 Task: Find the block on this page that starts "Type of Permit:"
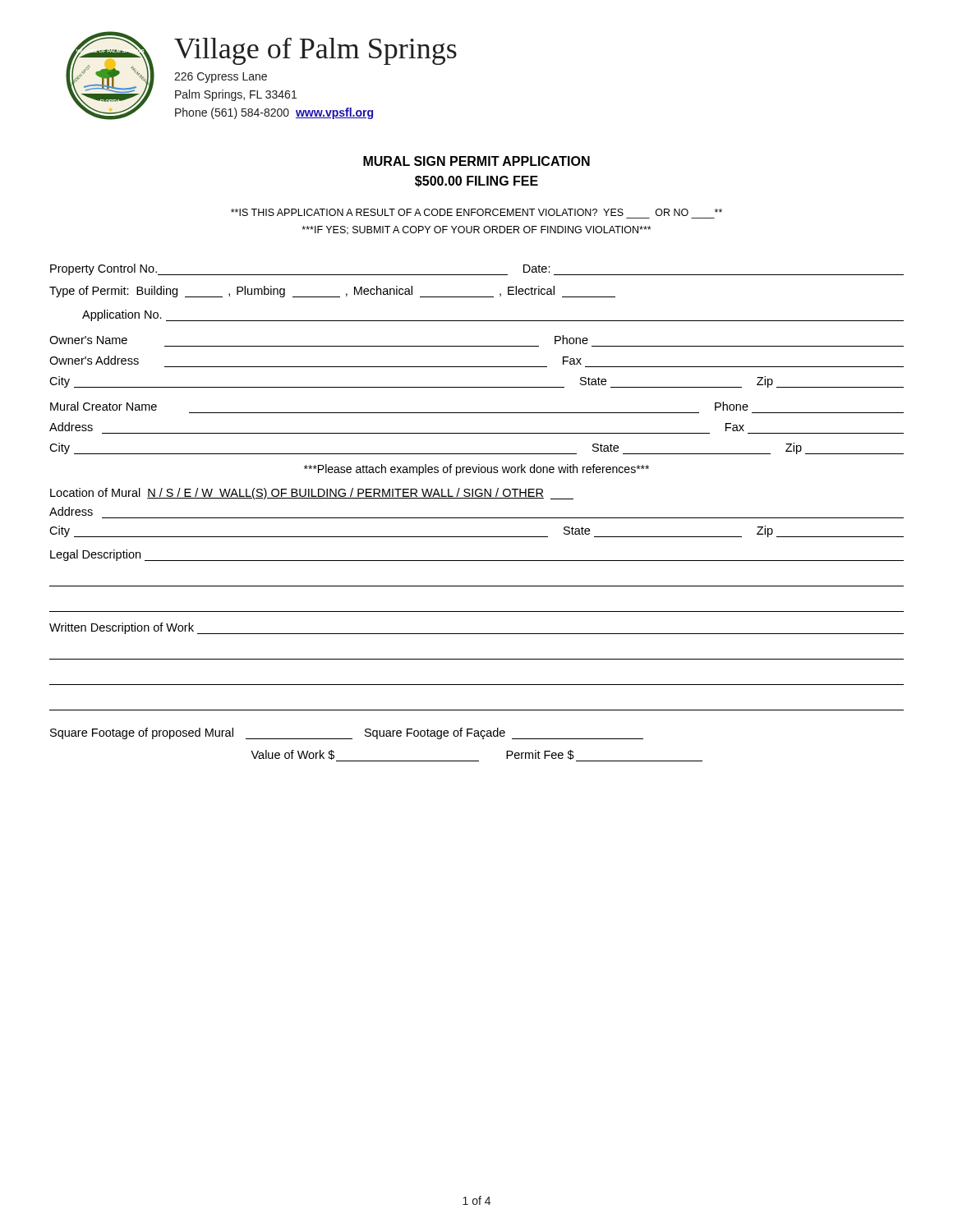(332, 290)
